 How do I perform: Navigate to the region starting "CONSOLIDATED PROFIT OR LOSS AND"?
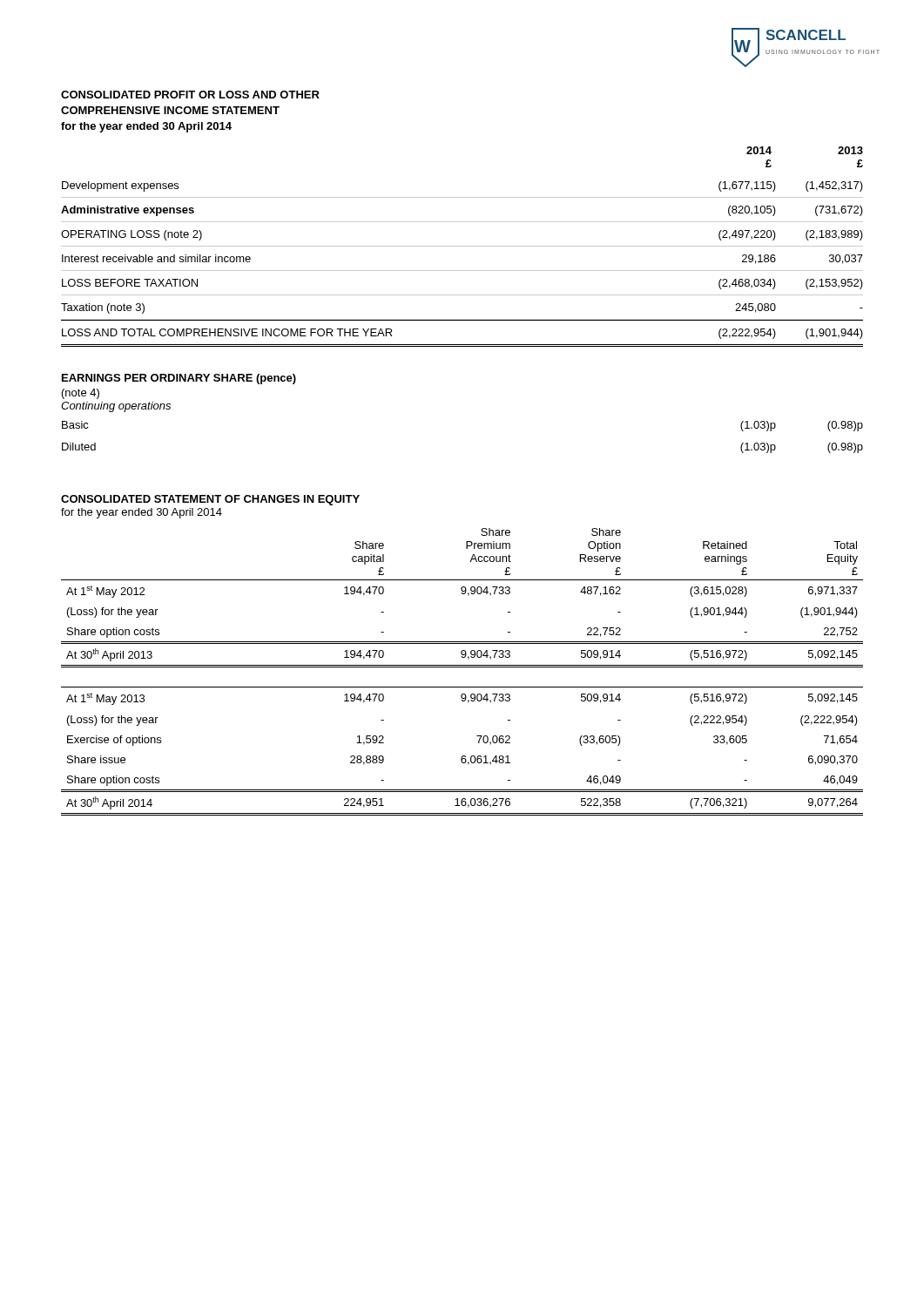pyautogui.click(x=190, y=95)
